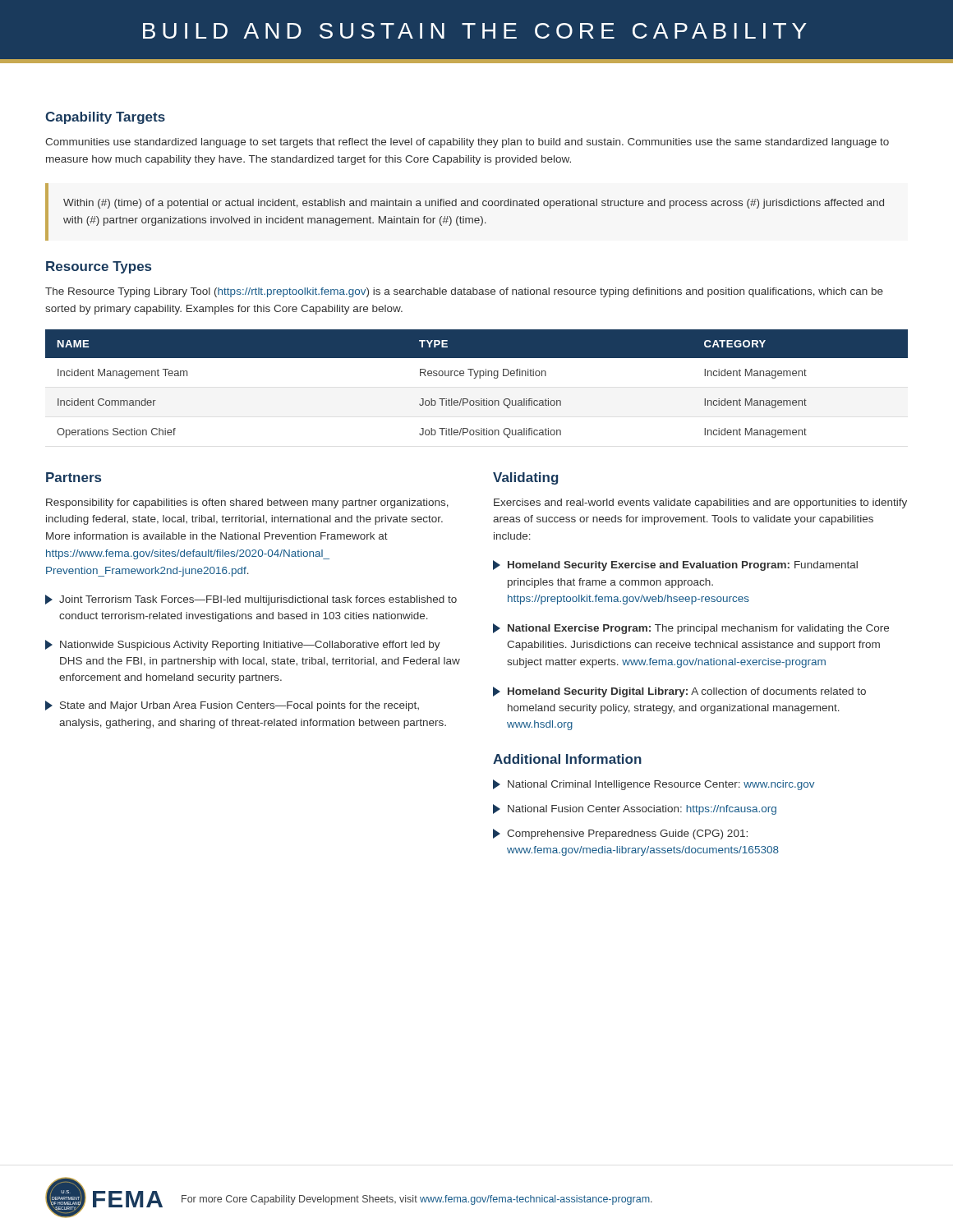Locate the block of text that opens with "Homeland Security Digital Library:"
The image size is (953, 1232).
coord(700,708)
